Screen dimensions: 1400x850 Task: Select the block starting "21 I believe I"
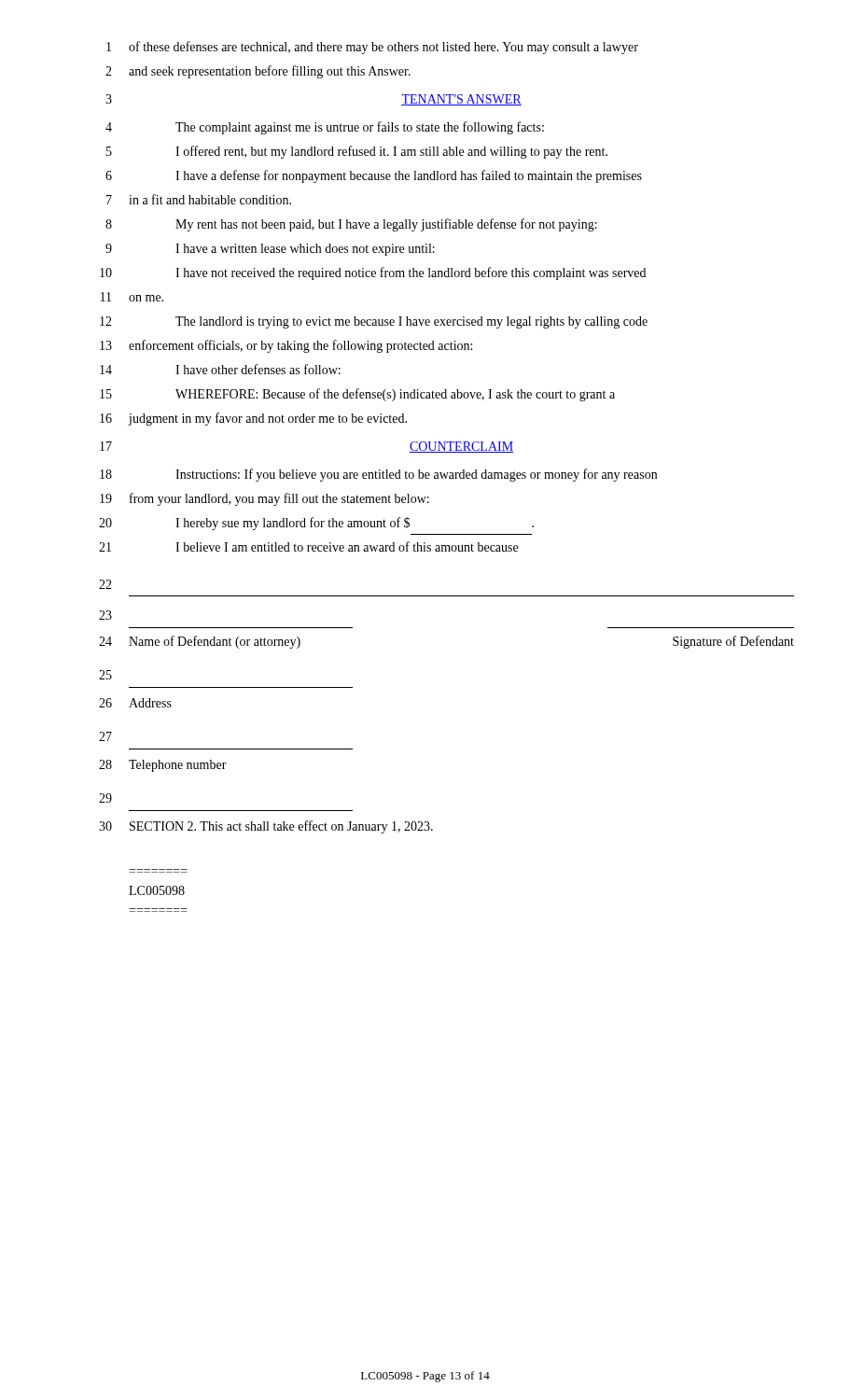point(301,548)
